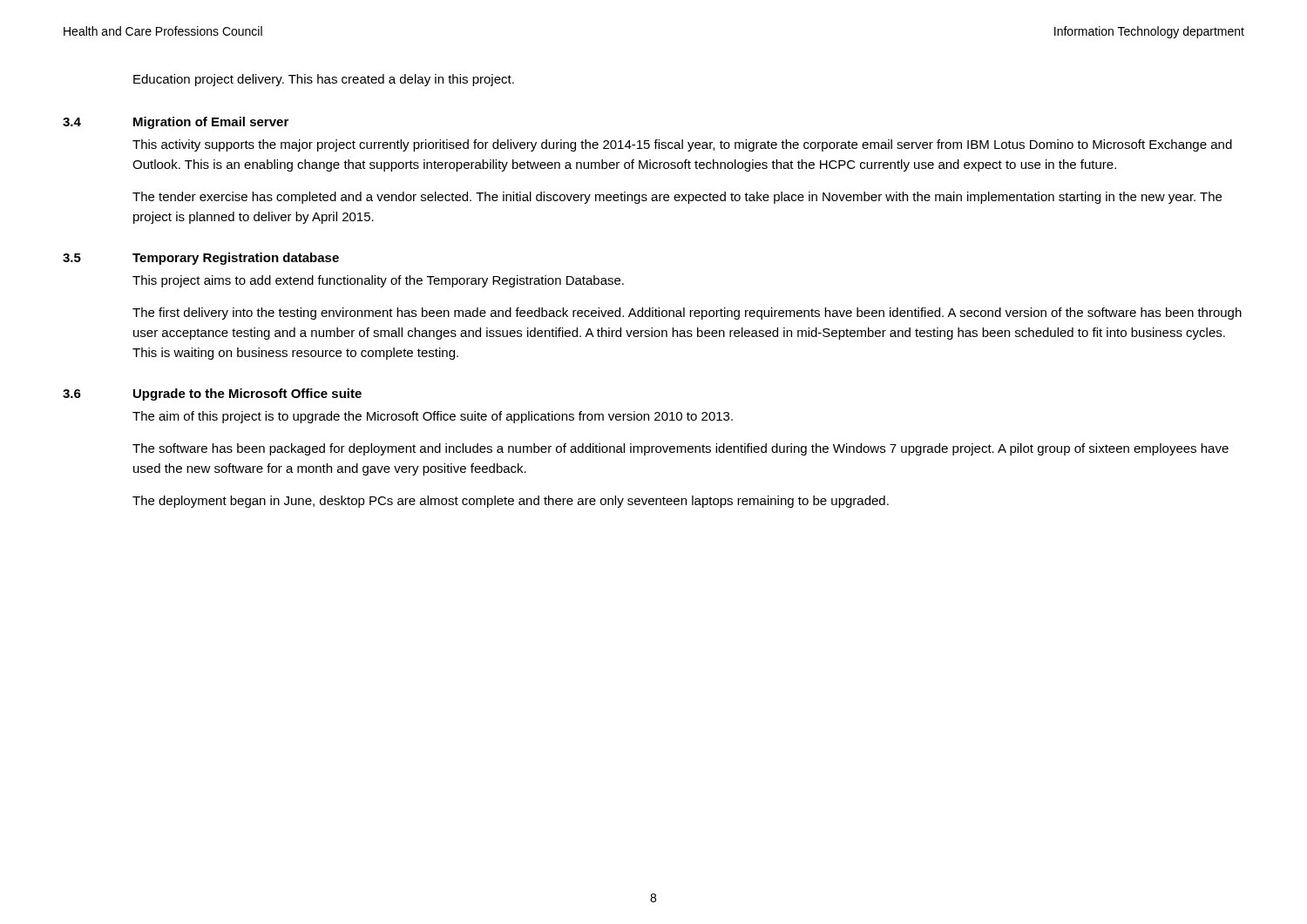Screen dimensions: 924x1307
Task: Find the block starting "The software has been packaged for deployment"
Action: tap(681, 458)
